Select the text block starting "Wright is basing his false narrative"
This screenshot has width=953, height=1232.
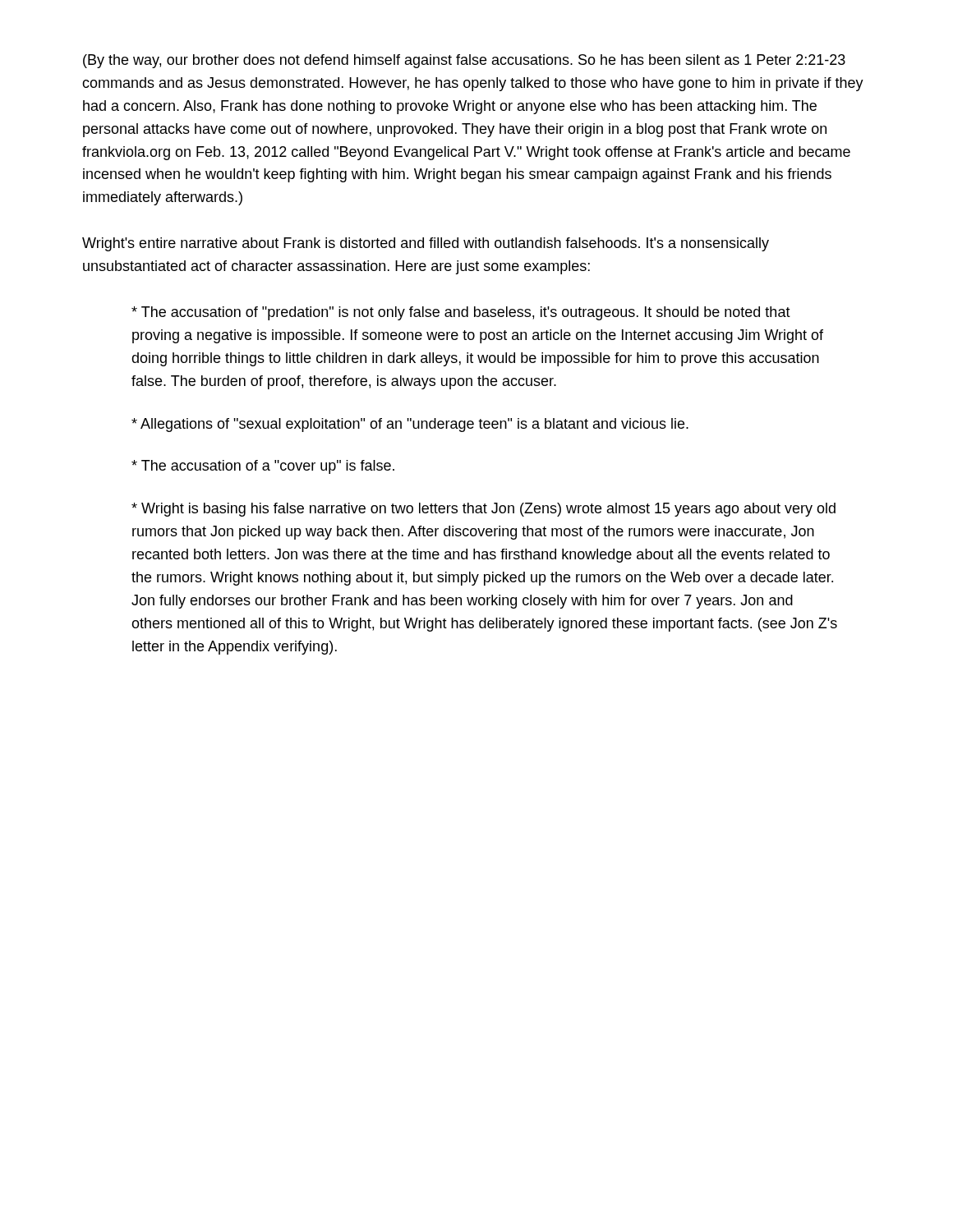(x=484, y=577)
